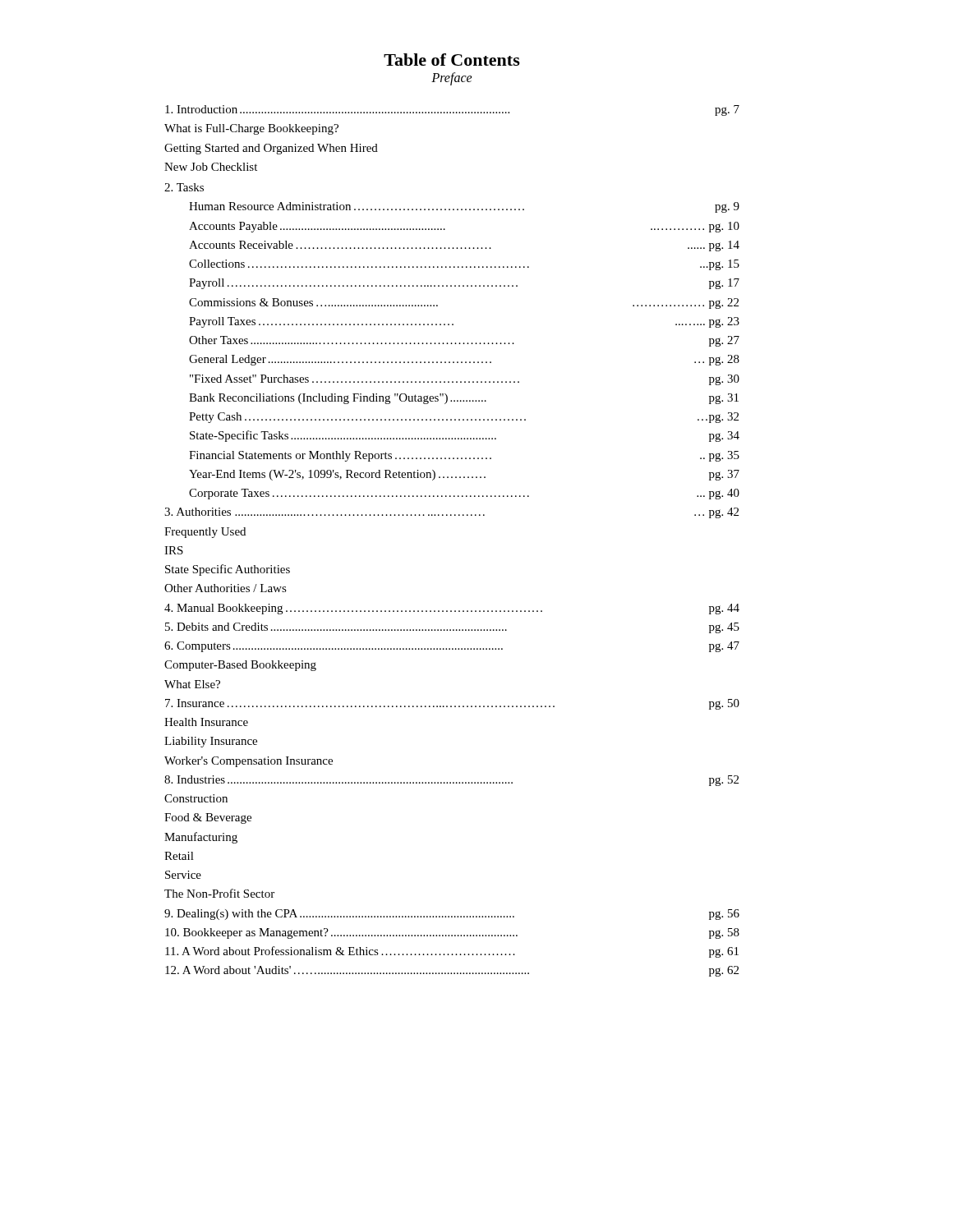Click on the list item with the text "Human Resource Administration ……………………………………"
Screen dimensions: 1232x953
[464, 207]
